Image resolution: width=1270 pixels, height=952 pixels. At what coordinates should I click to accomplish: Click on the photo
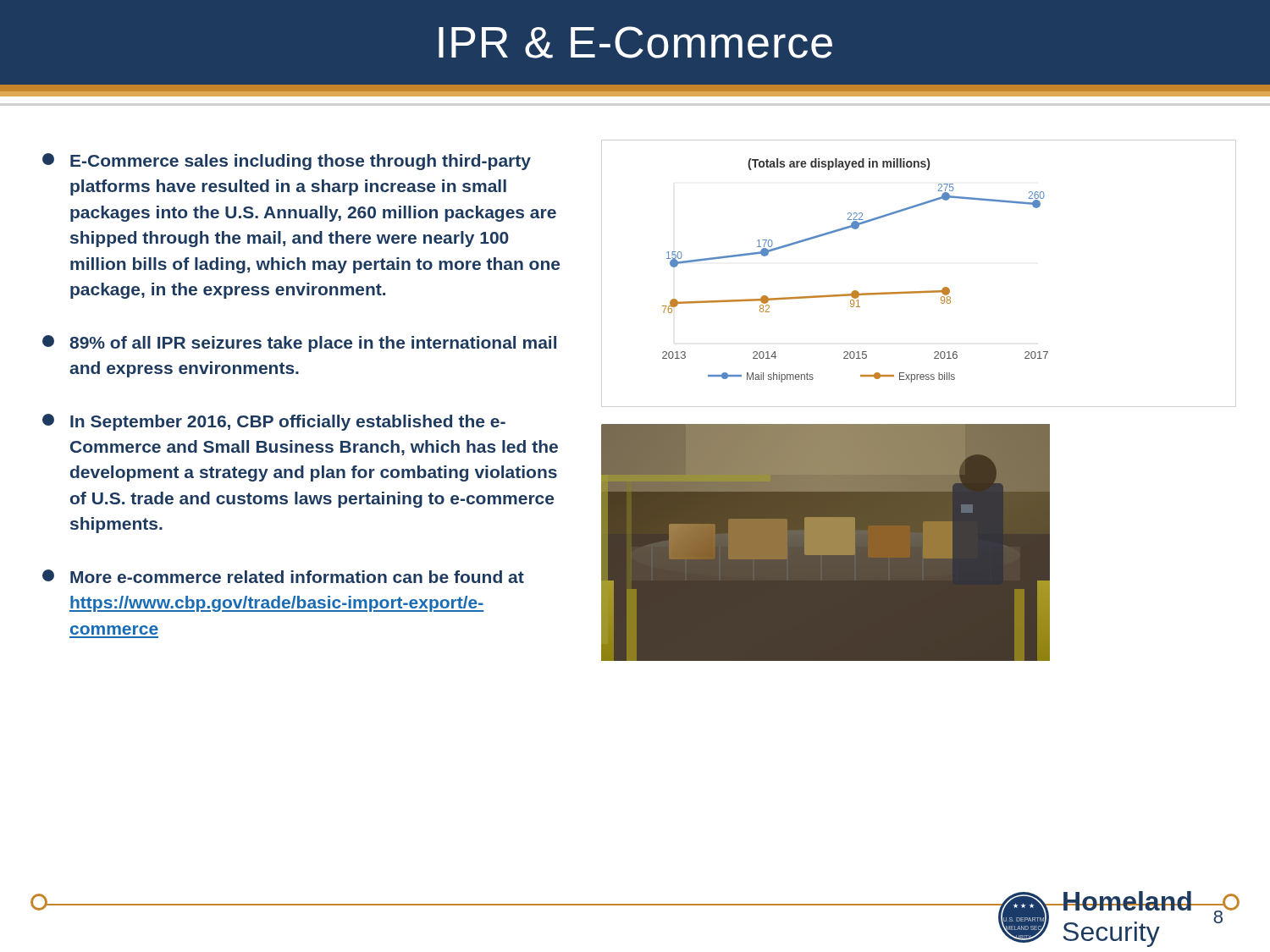point(919,663)
